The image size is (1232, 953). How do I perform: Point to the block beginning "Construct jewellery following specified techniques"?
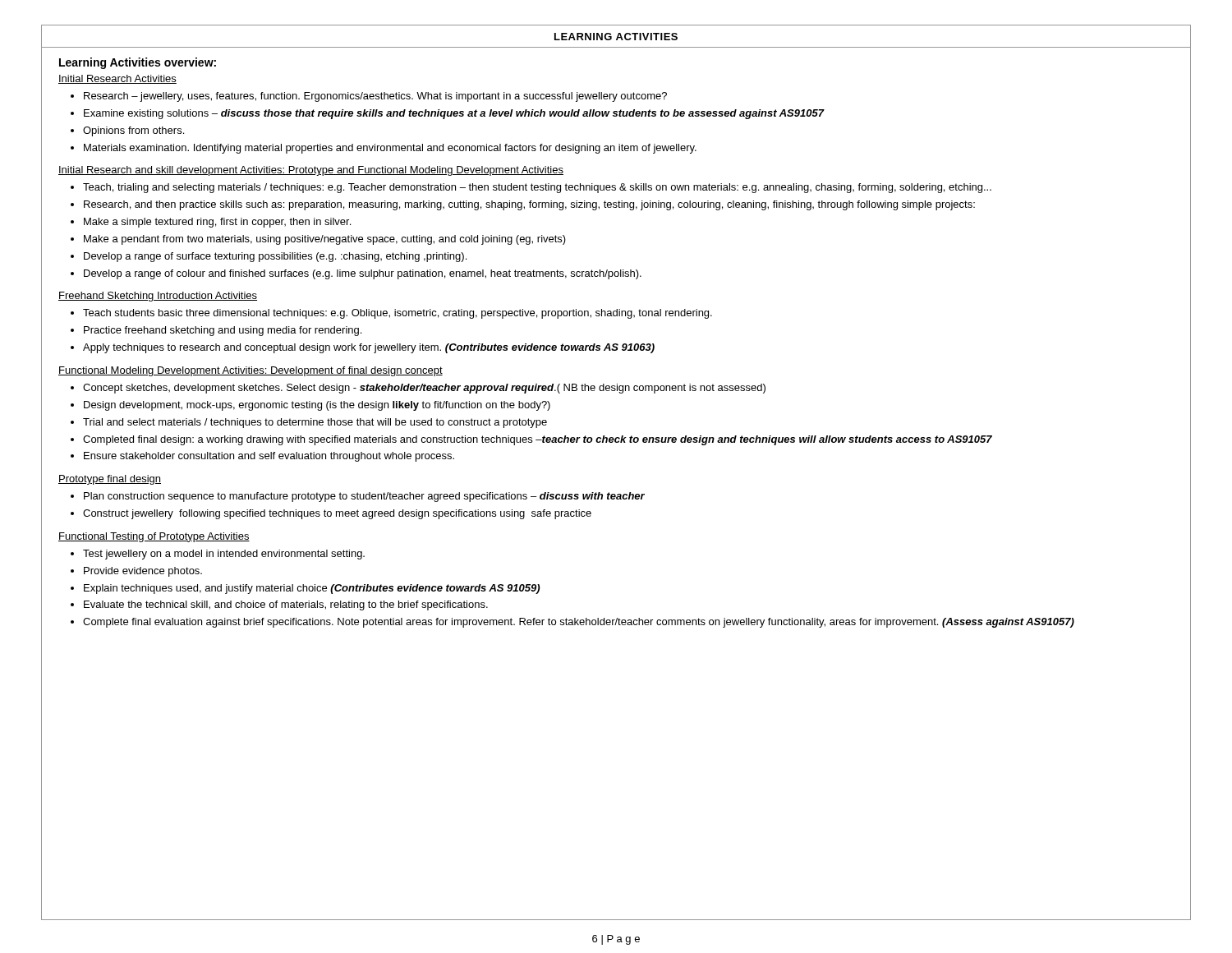337,513
